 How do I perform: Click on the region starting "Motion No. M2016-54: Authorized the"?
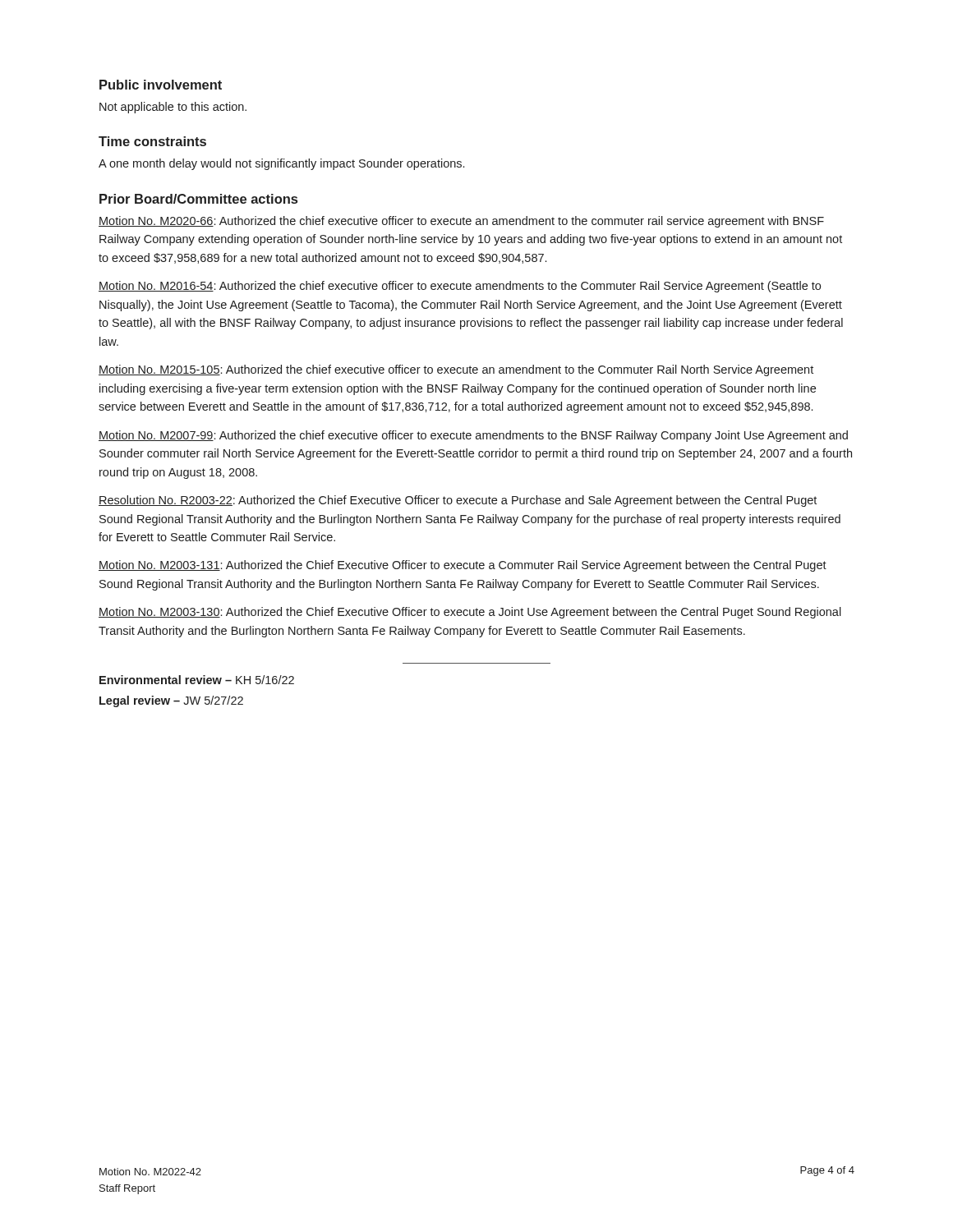pyautogui.click(x=471, y=314)
